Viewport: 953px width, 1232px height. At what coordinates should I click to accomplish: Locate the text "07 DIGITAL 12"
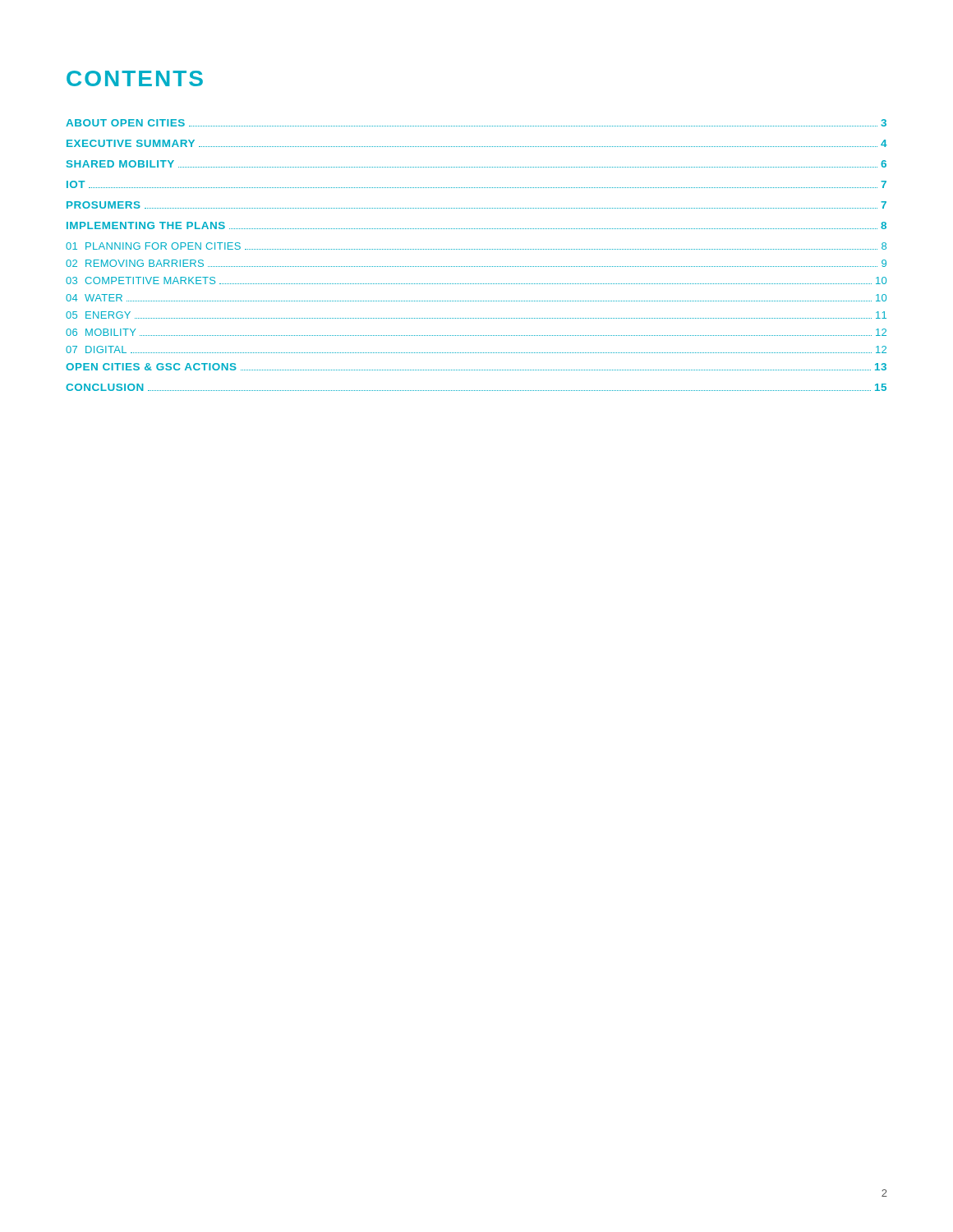coord(476,350)
